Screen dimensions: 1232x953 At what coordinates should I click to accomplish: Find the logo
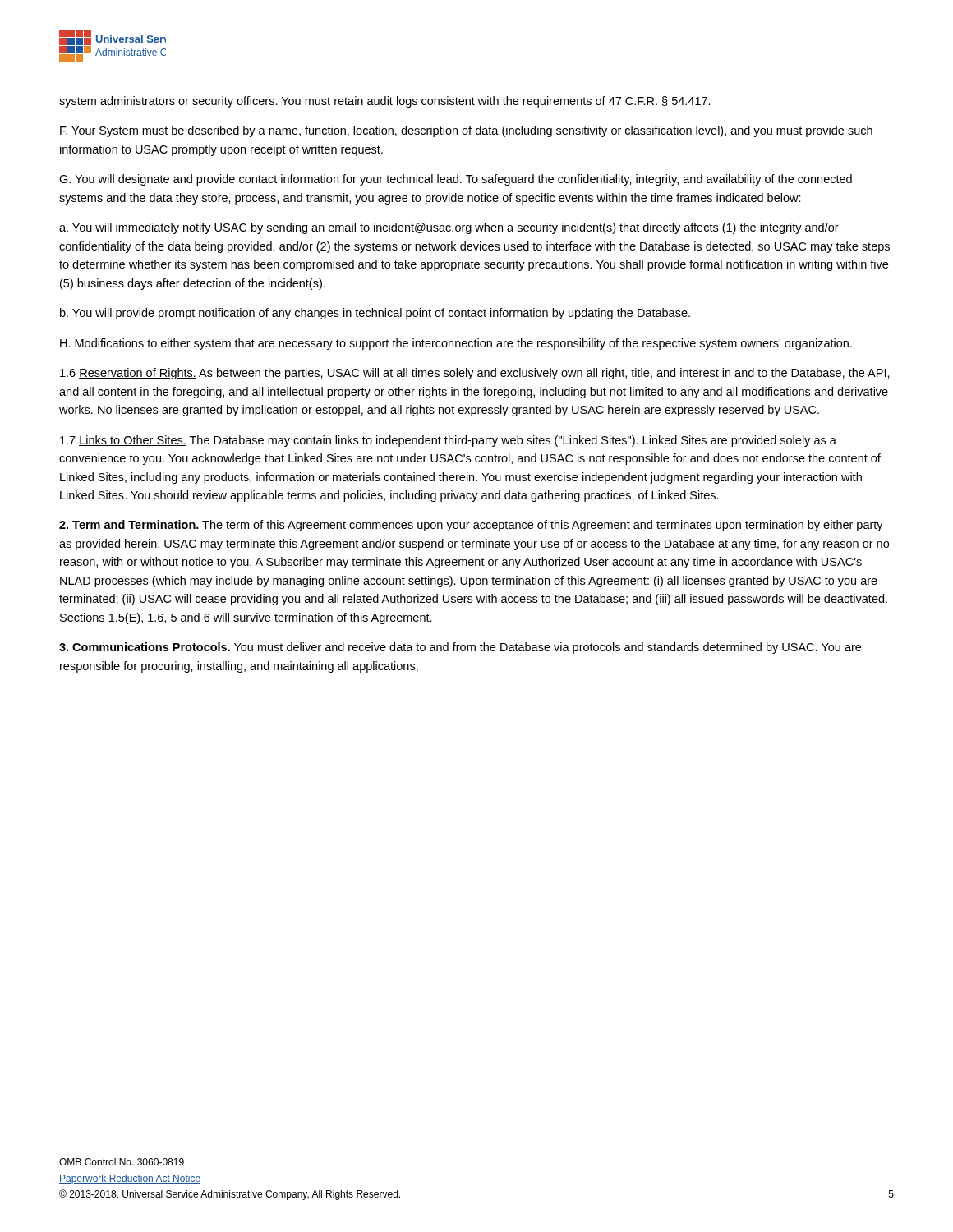coord(476,53)
